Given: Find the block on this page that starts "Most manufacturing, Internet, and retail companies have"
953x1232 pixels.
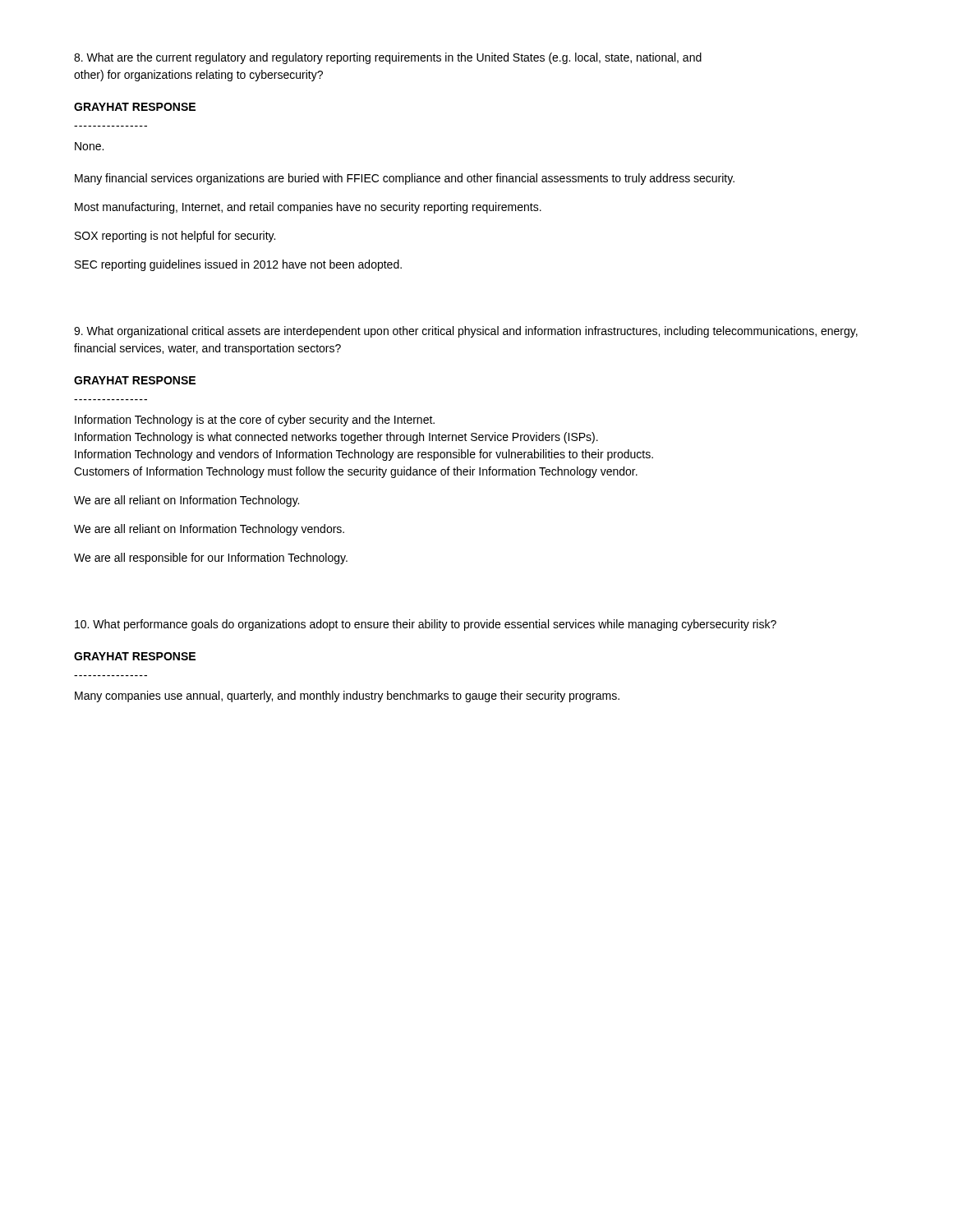Looking at the screenshot, I should 308,207.
